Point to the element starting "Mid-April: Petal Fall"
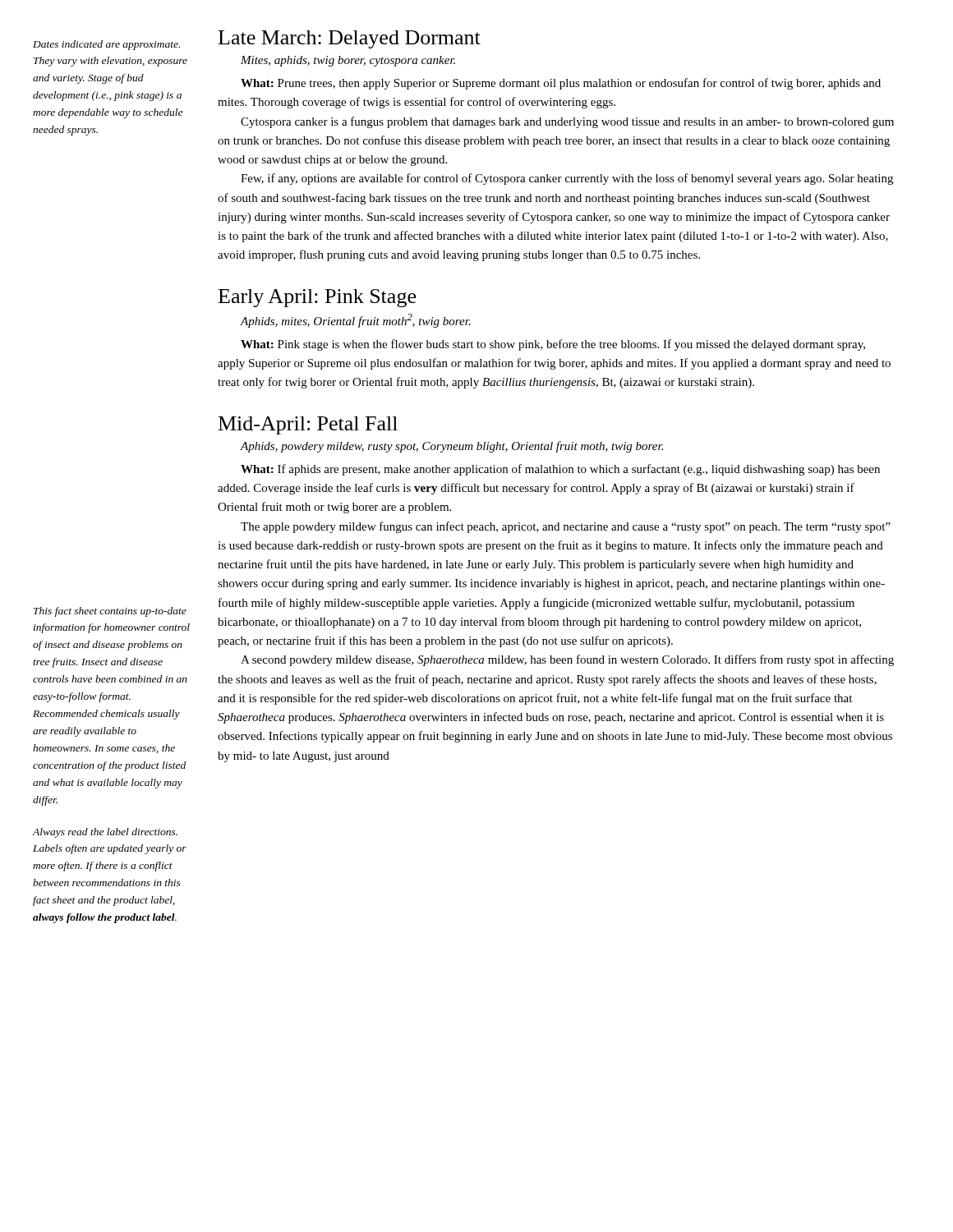 tap(308, 423)
